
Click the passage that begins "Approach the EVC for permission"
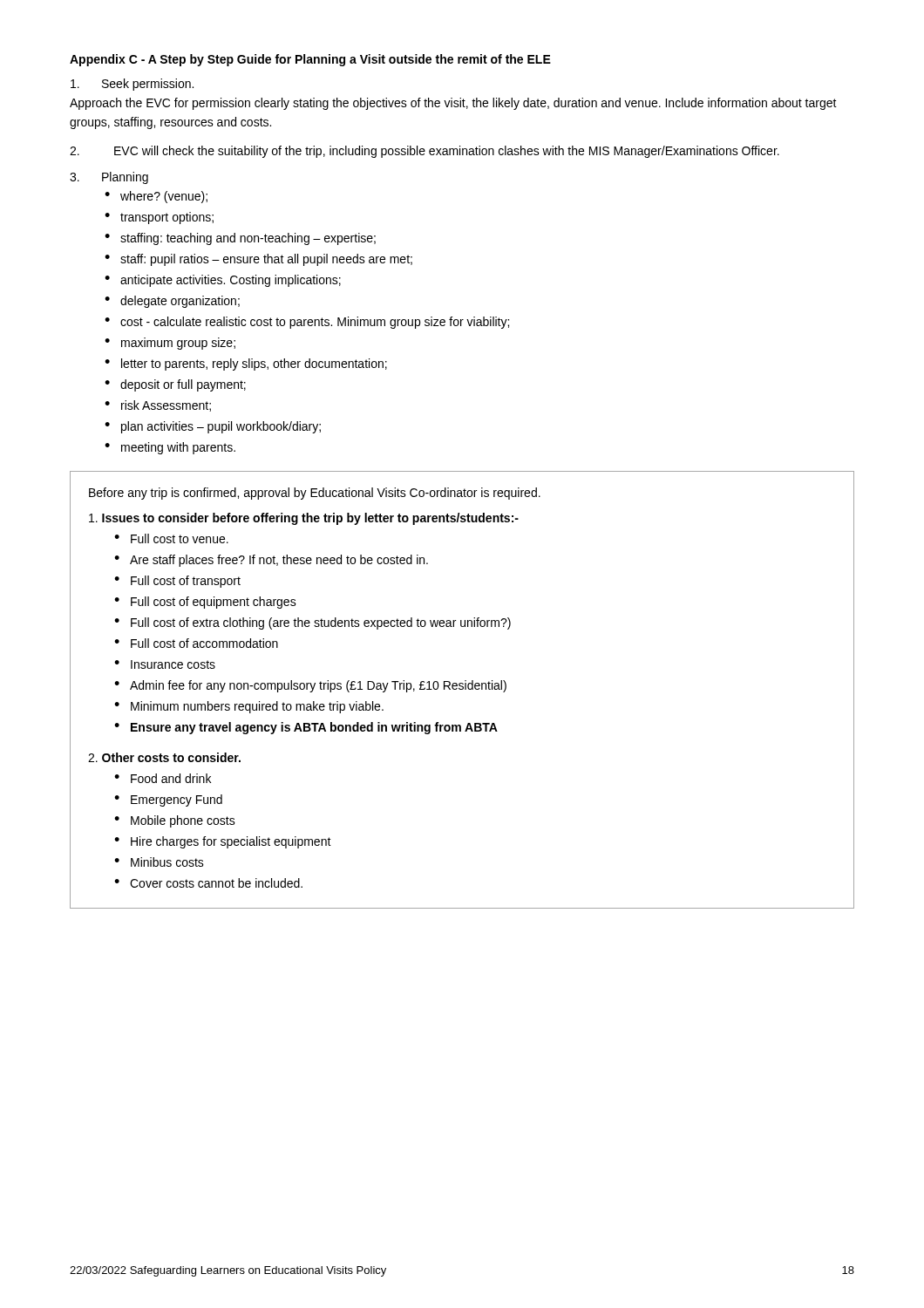(x=453, y=112)
